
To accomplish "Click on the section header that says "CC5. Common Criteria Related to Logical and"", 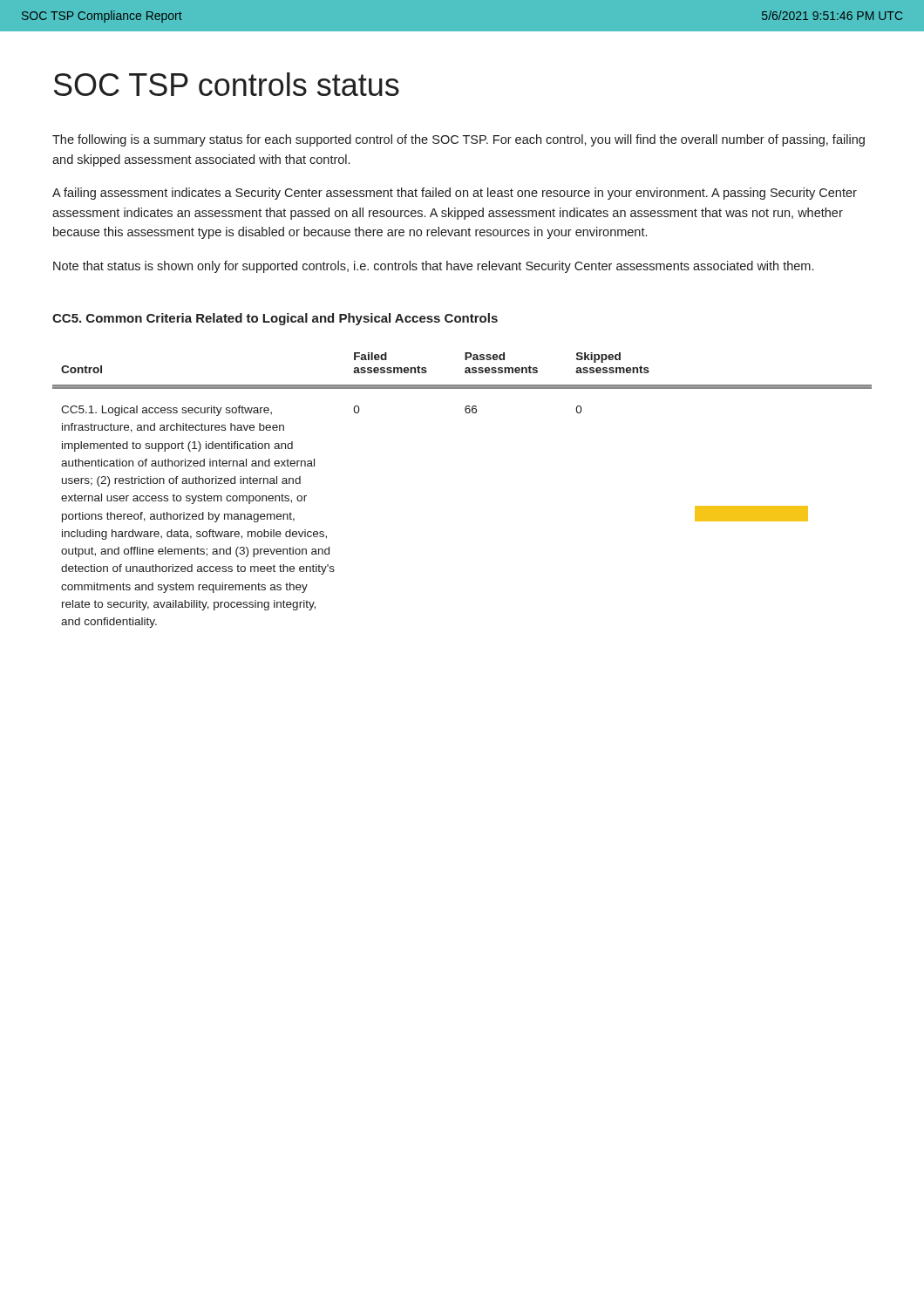I will [275, 318].
